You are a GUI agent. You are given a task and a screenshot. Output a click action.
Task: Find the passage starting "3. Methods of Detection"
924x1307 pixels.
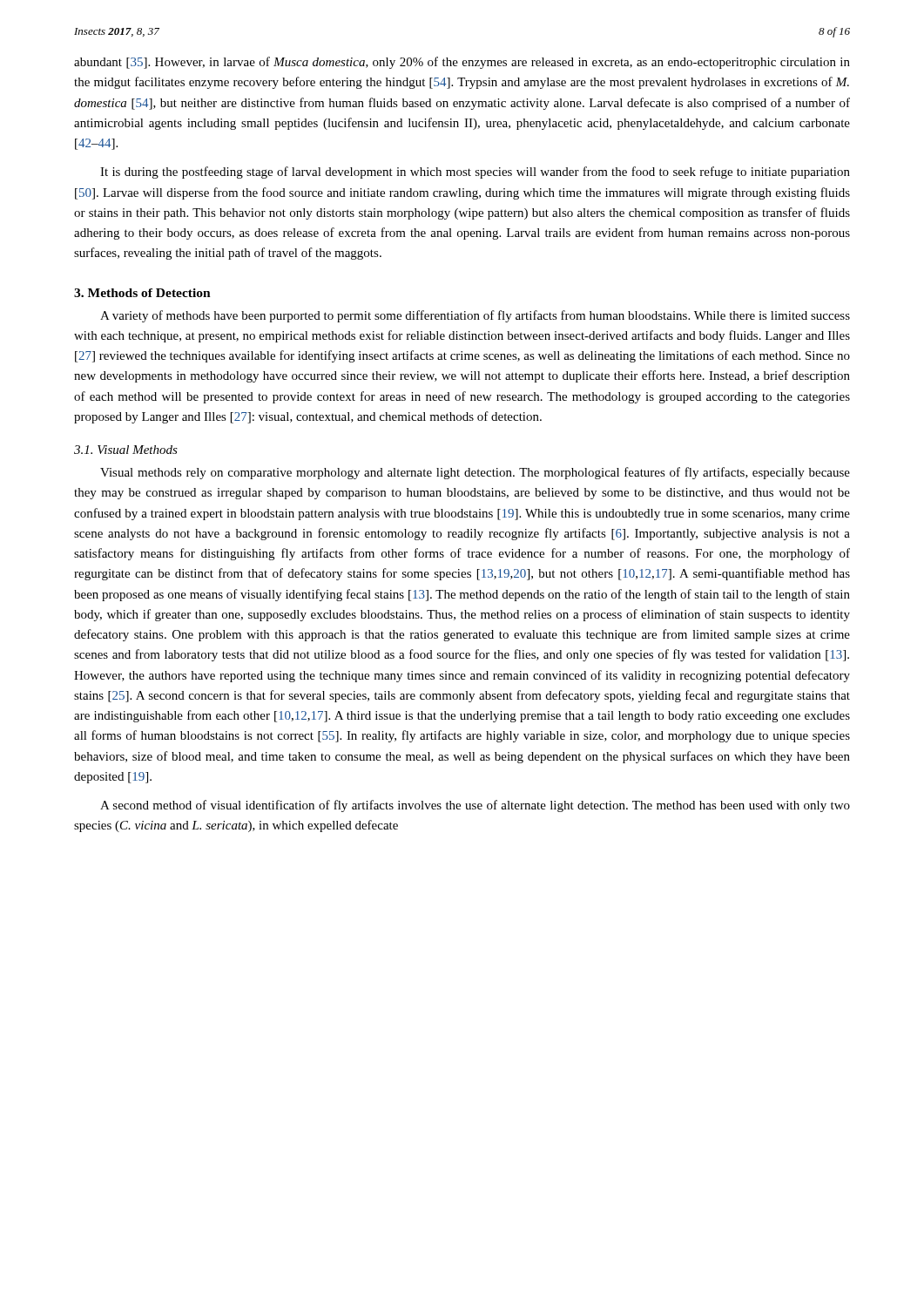(x=142, y=292)
